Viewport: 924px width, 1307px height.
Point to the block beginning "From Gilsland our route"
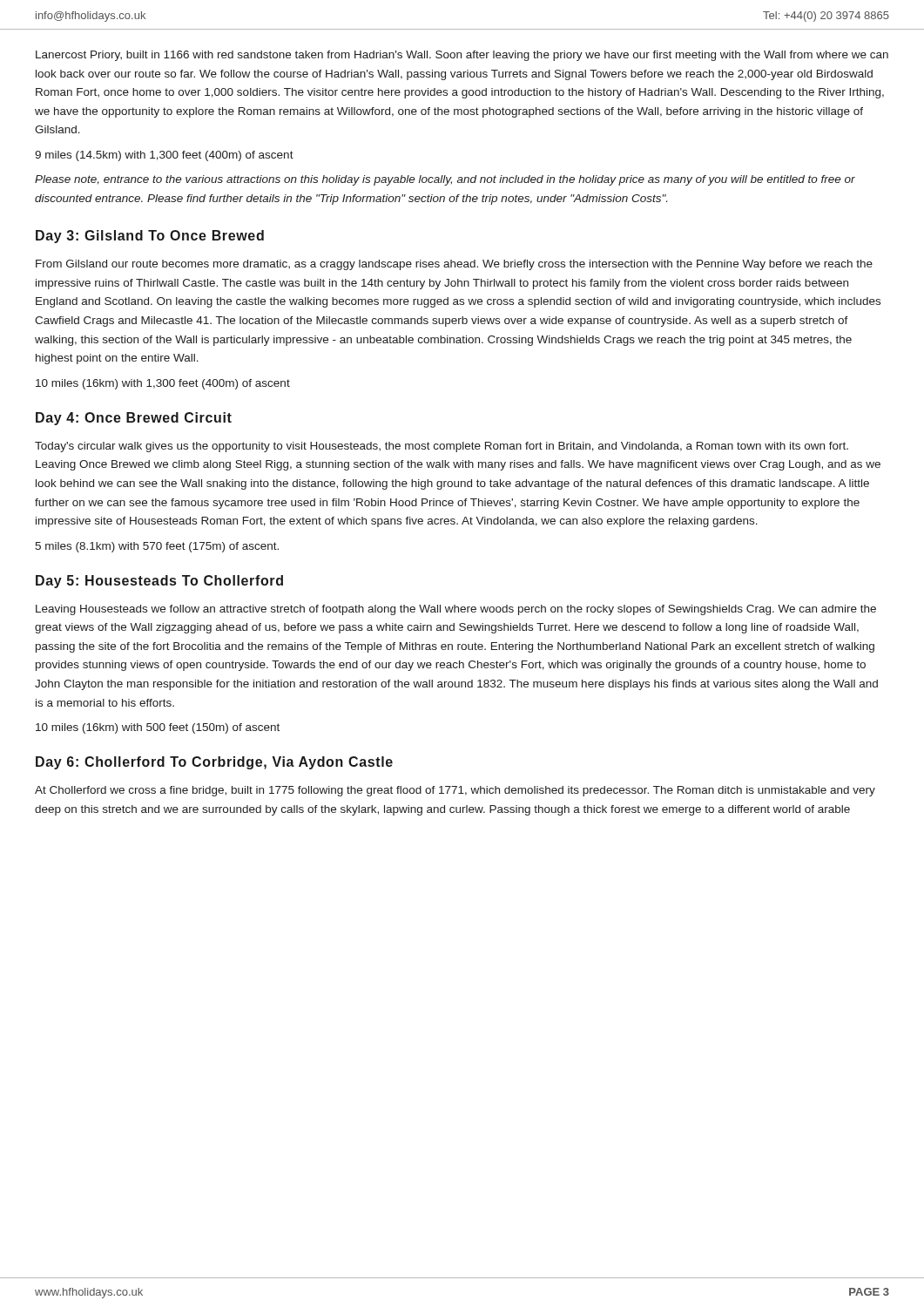[458, 311]
